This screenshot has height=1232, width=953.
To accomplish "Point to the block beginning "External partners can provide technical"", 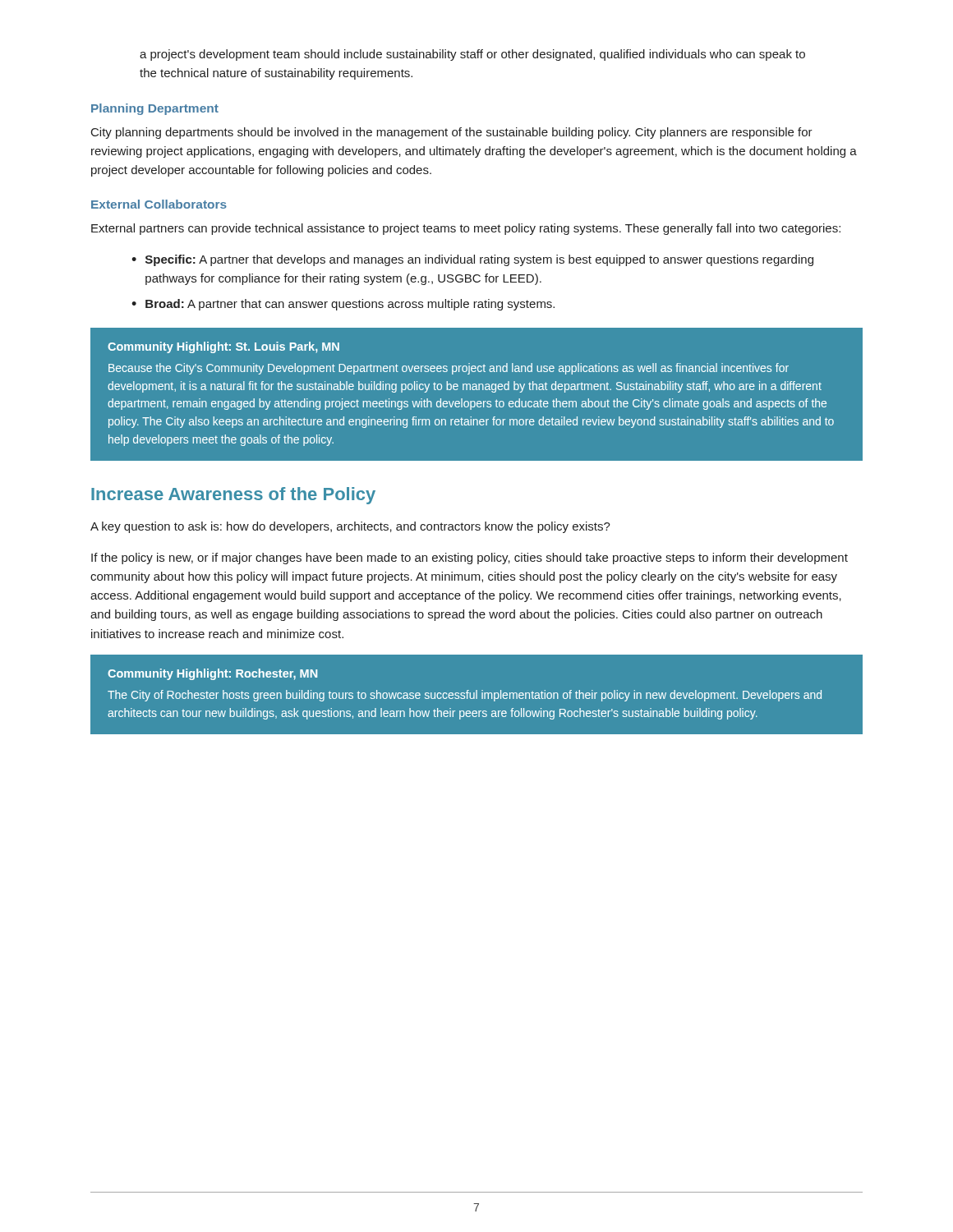I will [466, 228].
